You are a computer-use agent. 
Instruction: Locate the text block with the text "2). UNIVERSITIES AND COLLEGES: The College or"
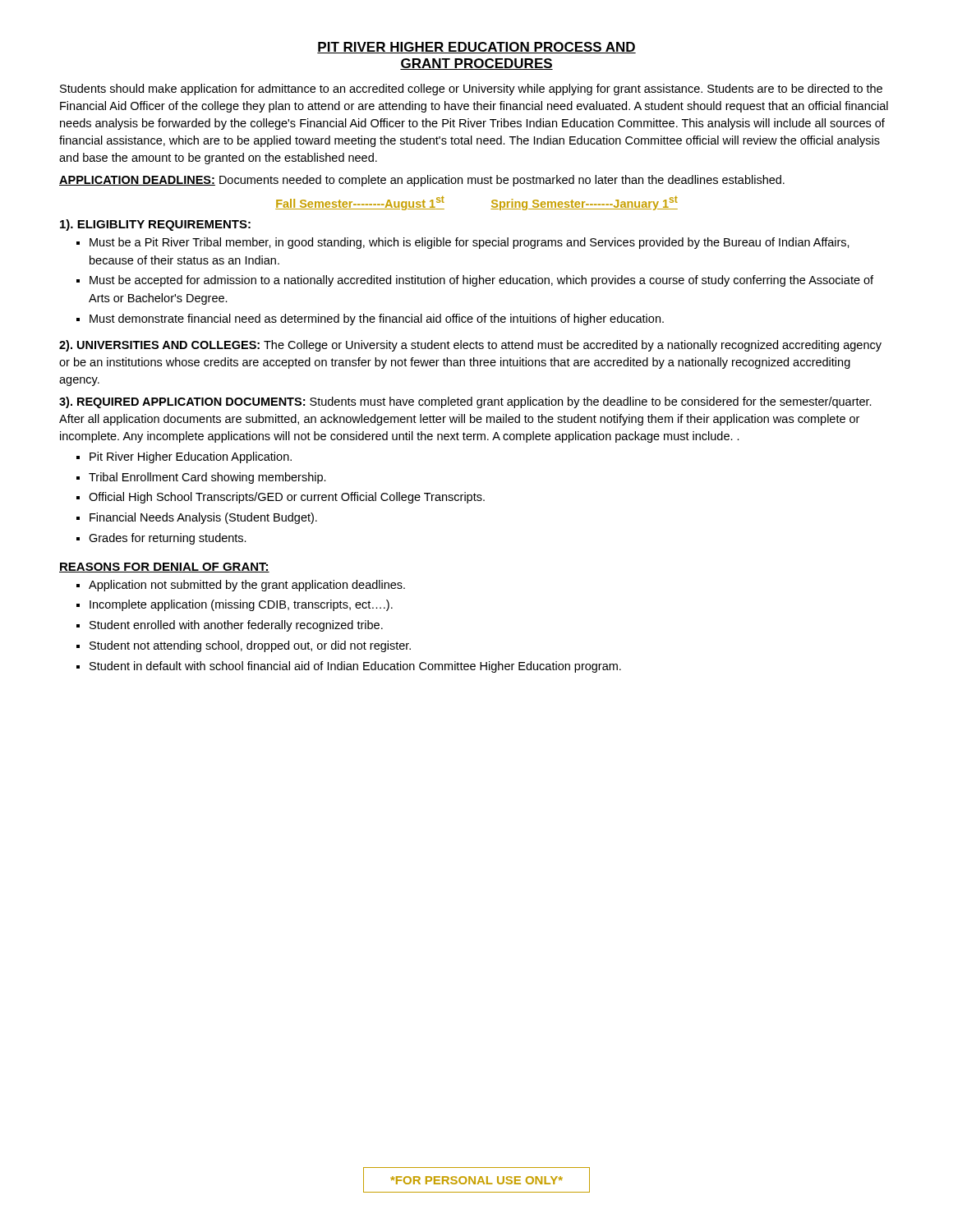[x=470, y=362]
